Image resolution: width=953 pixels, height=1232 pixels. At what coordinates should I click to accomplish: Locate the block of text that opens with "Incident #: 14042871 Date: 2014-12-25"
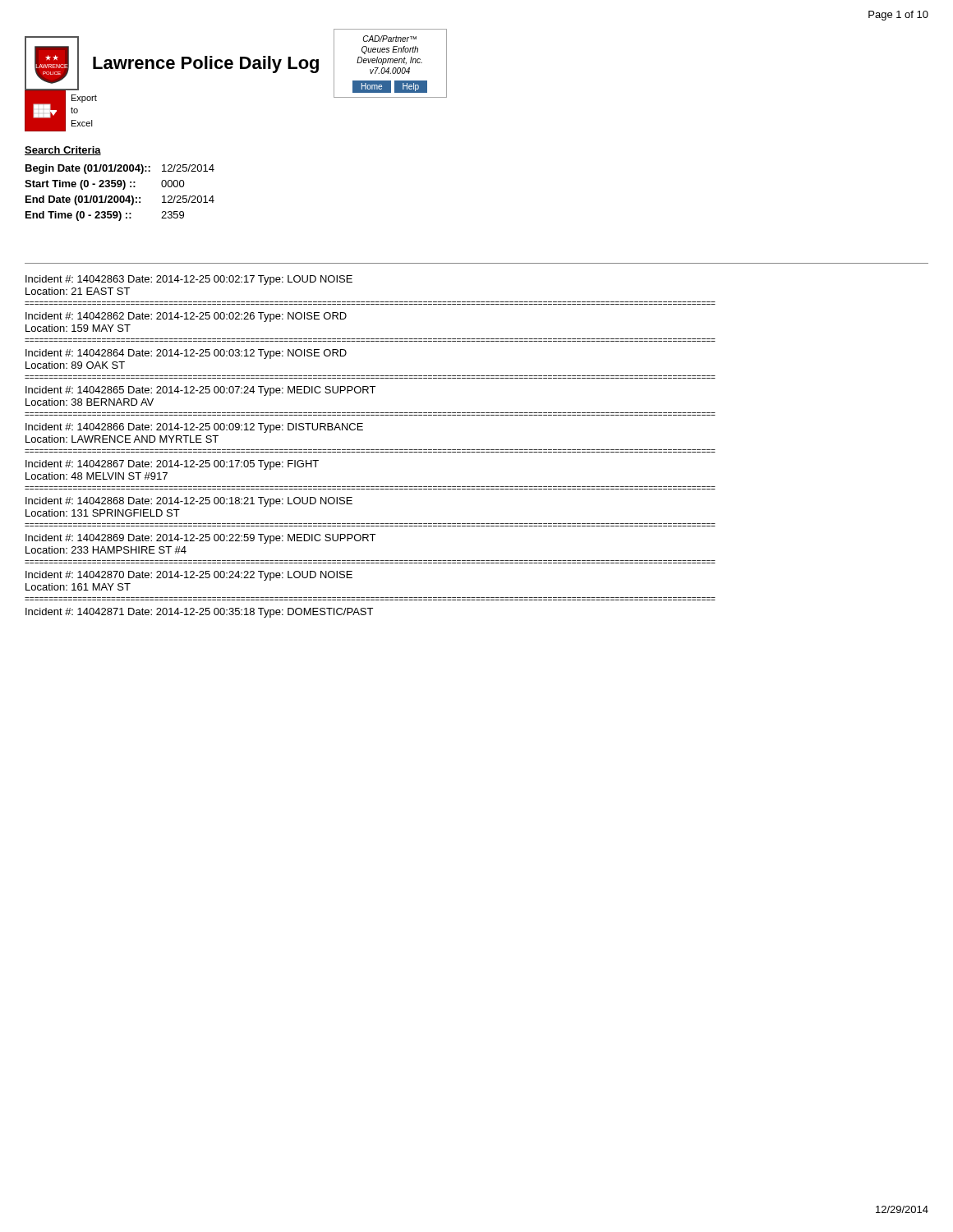tap(199, 611)
